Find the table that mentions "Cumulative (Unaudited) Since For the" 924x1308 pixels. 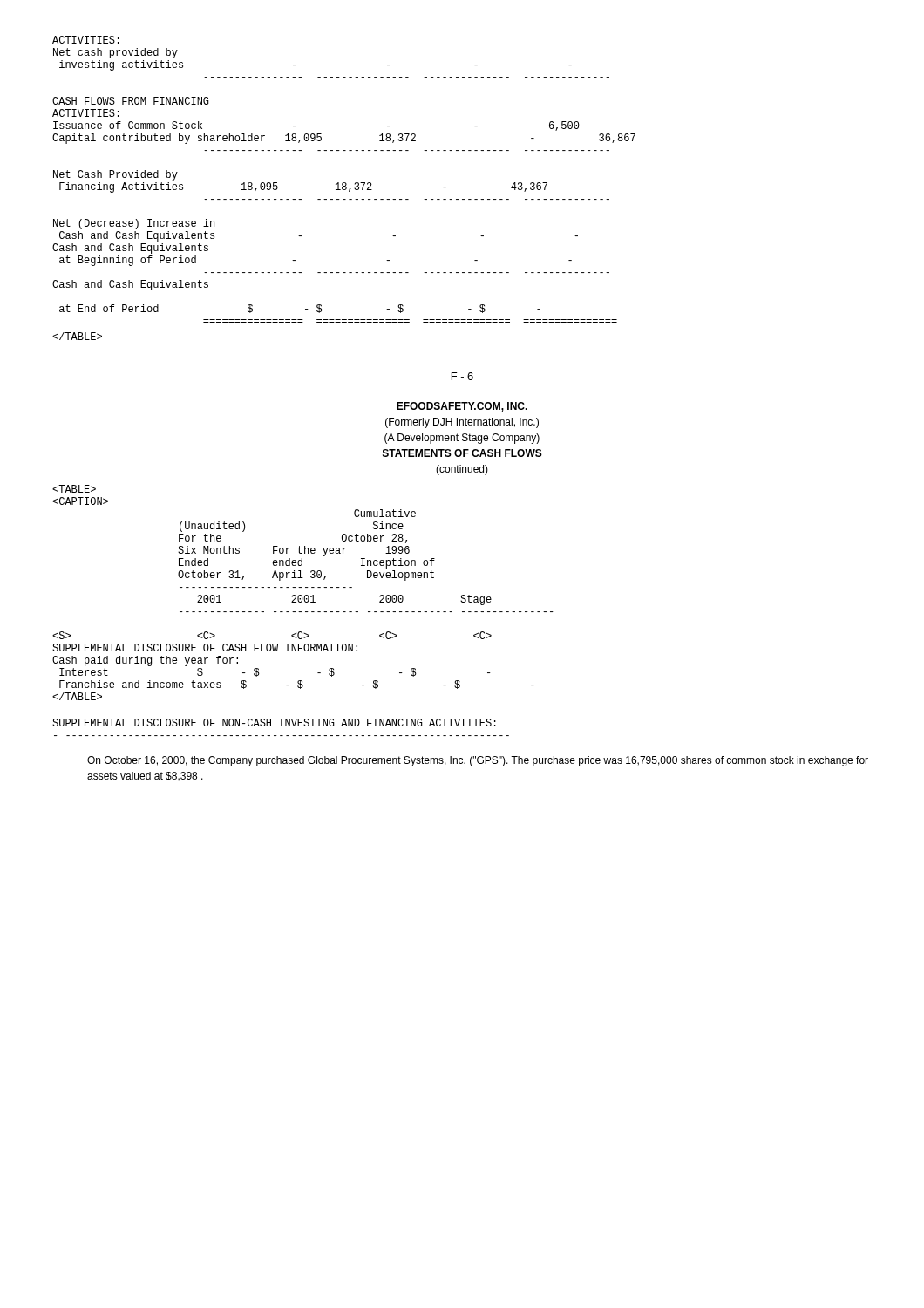(462, 606)
